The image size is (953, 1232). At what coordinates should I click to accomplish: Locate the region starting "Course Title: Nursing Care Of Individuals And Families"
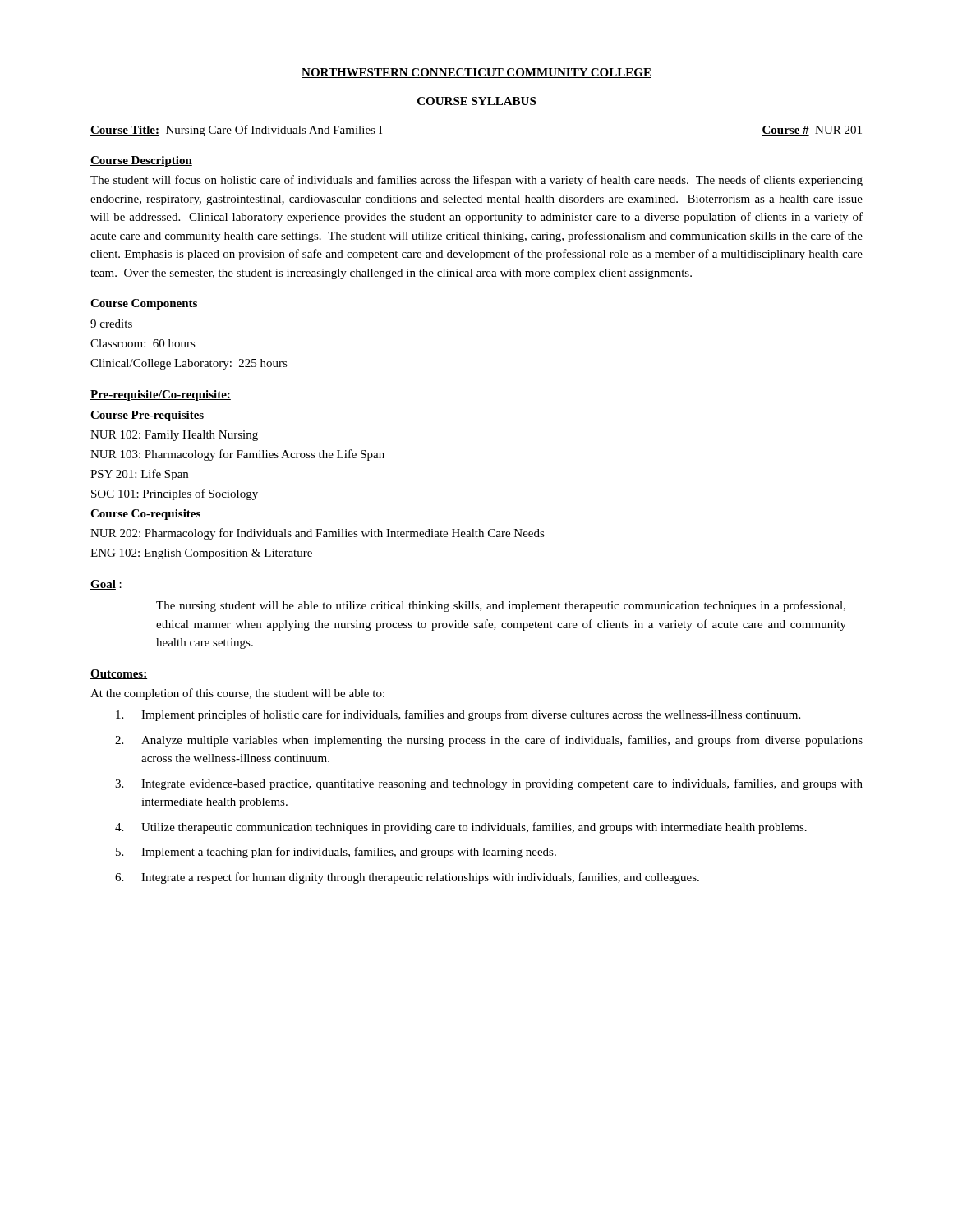(237, 132)
